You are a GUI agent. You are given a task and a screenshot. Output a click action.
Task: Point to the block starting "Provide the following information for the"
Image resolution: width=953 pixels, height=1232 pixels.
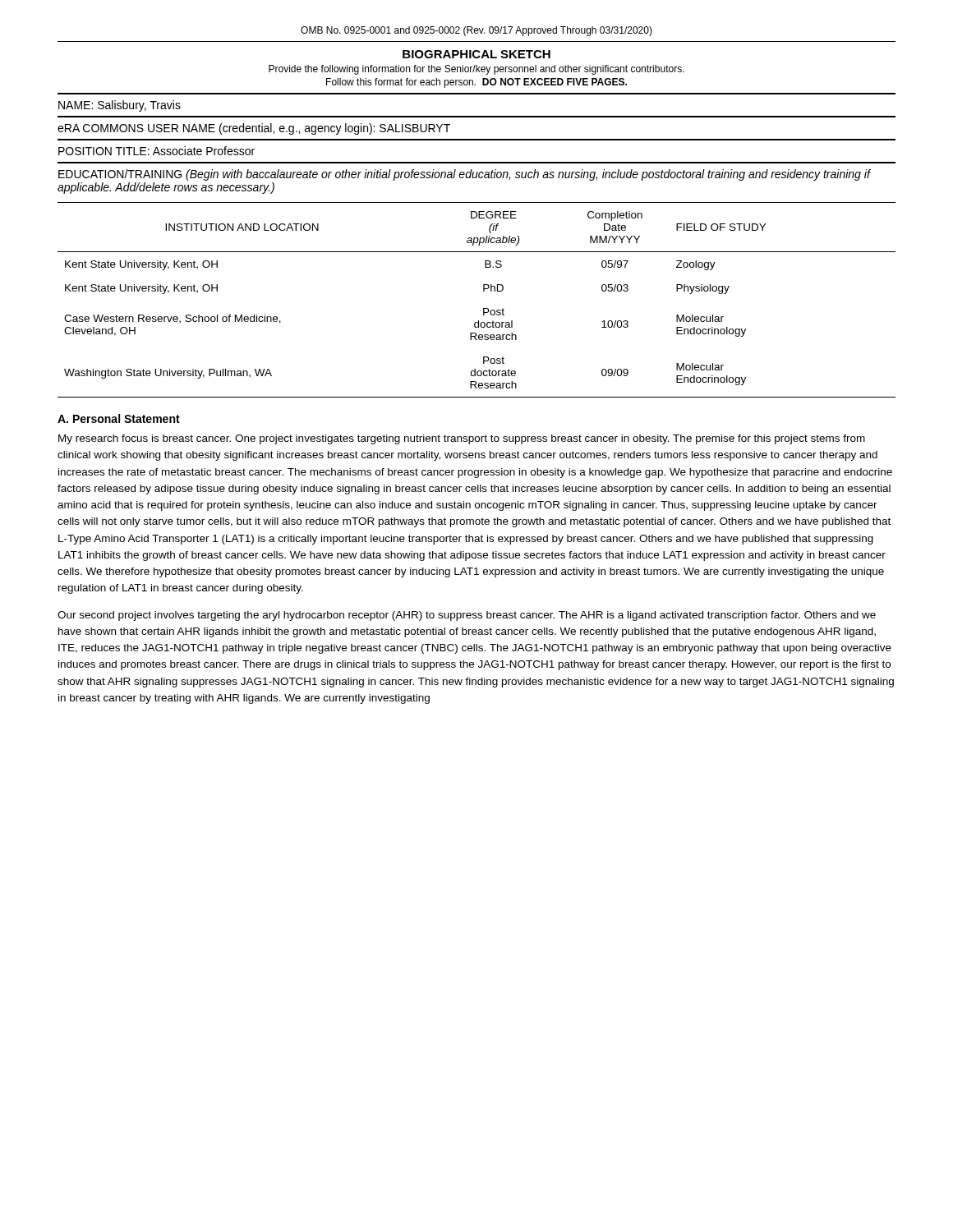coord(476,69)
